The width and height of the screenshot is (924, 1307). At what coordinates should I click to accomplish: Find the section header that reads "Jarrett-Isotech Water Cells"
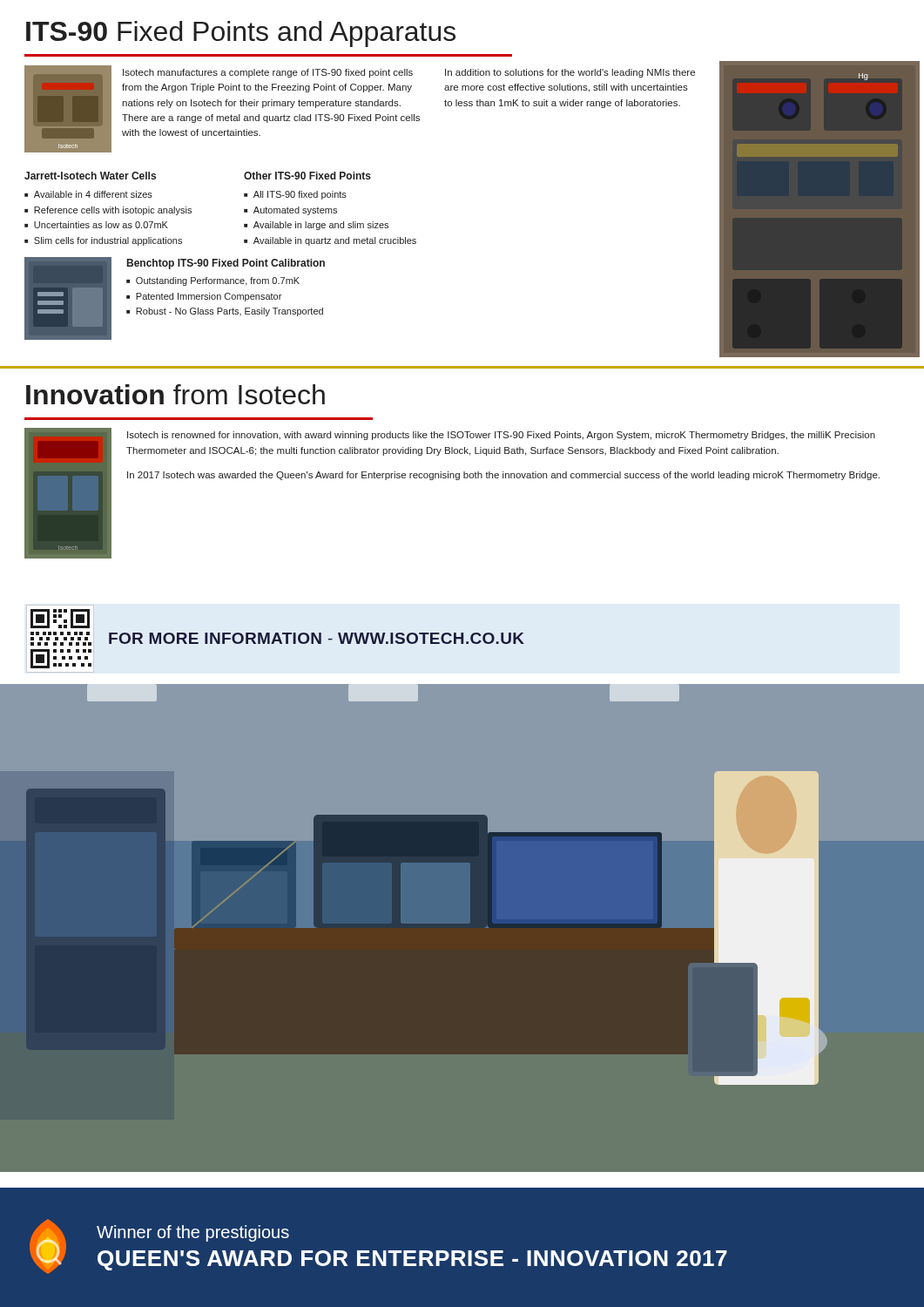pos(90,176)
